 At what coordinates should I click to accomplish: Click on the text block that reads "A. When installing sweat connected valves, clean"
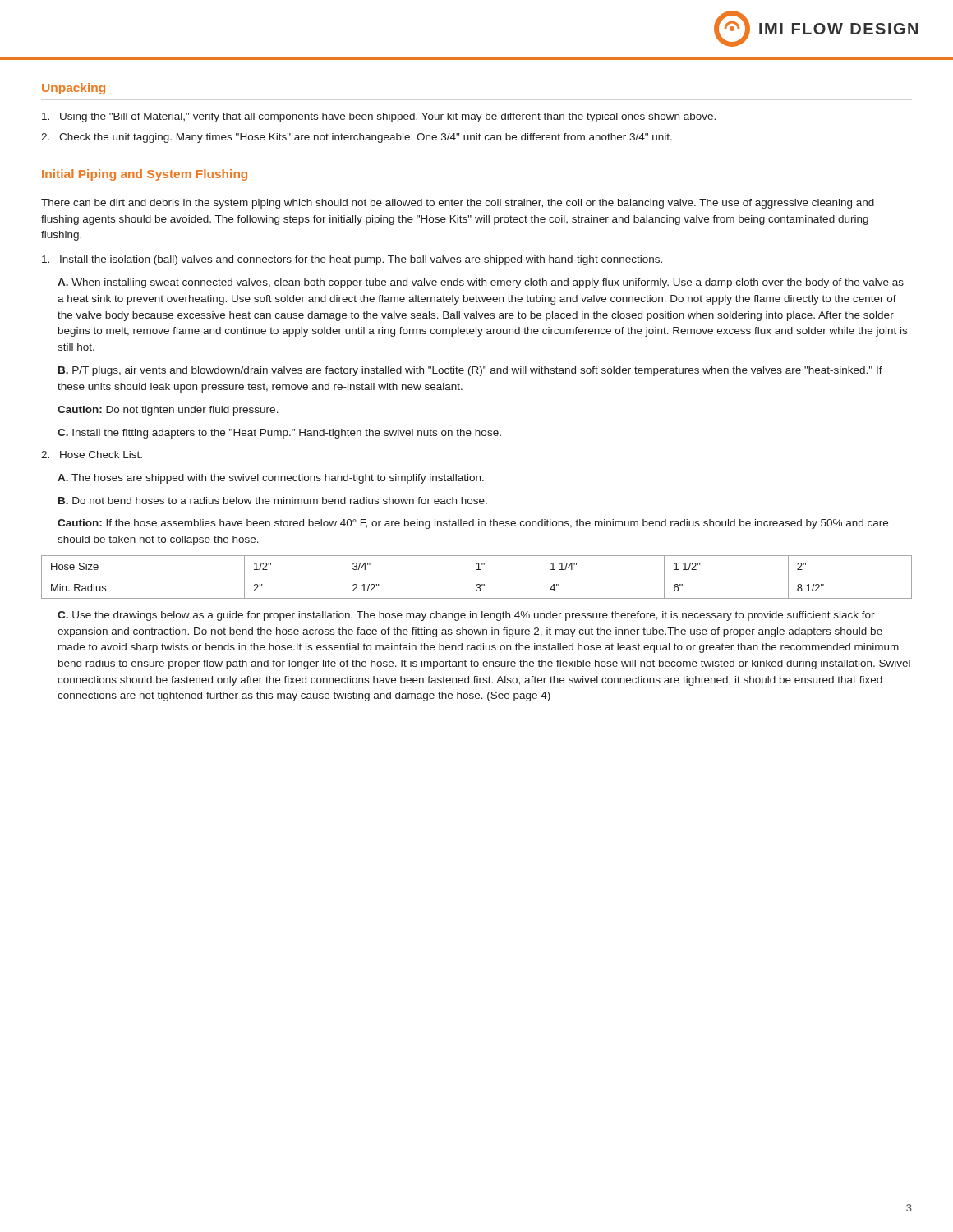click(483, 315)
